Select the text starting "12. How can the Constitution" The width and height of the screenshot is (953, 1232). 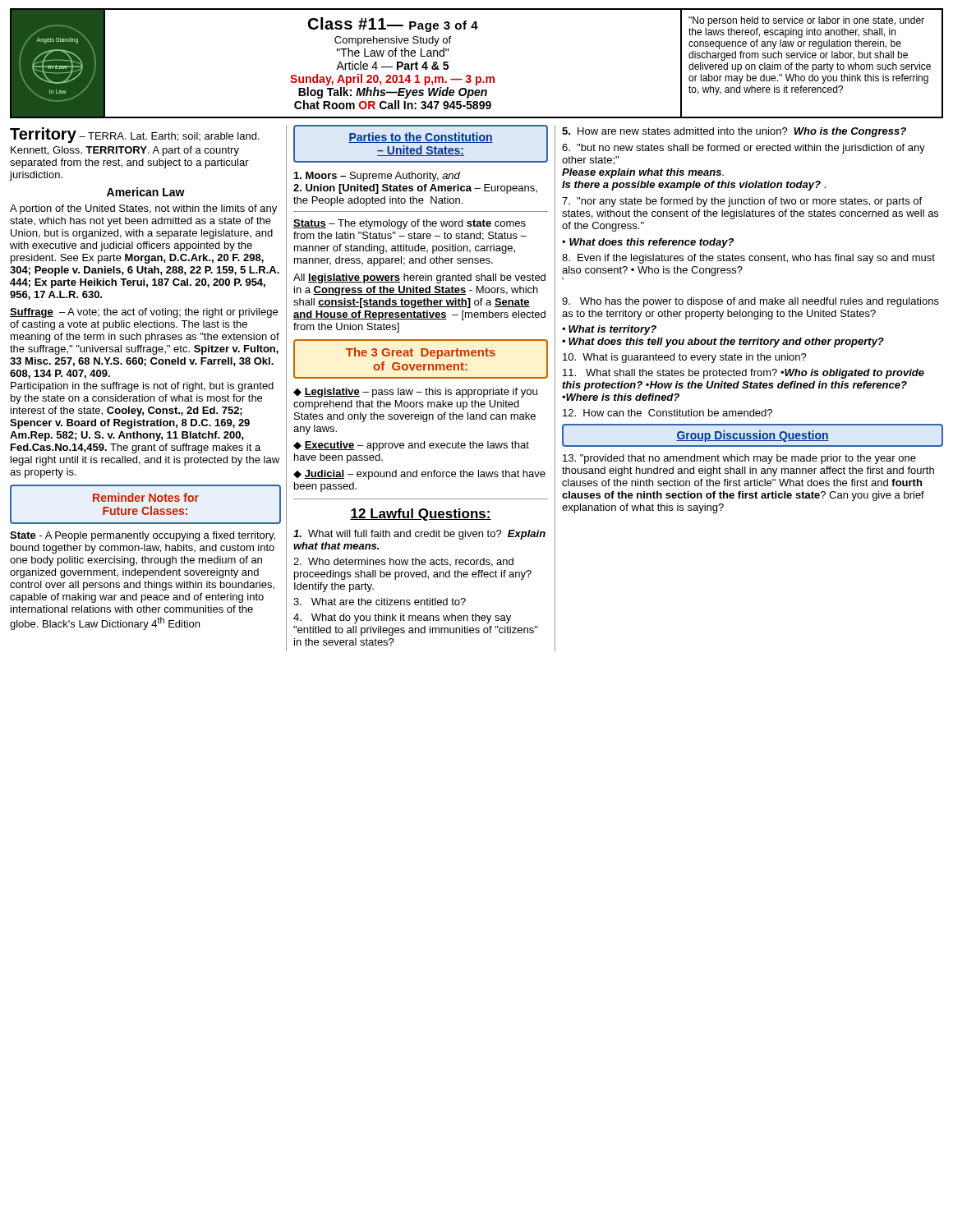tap(667, 413)
